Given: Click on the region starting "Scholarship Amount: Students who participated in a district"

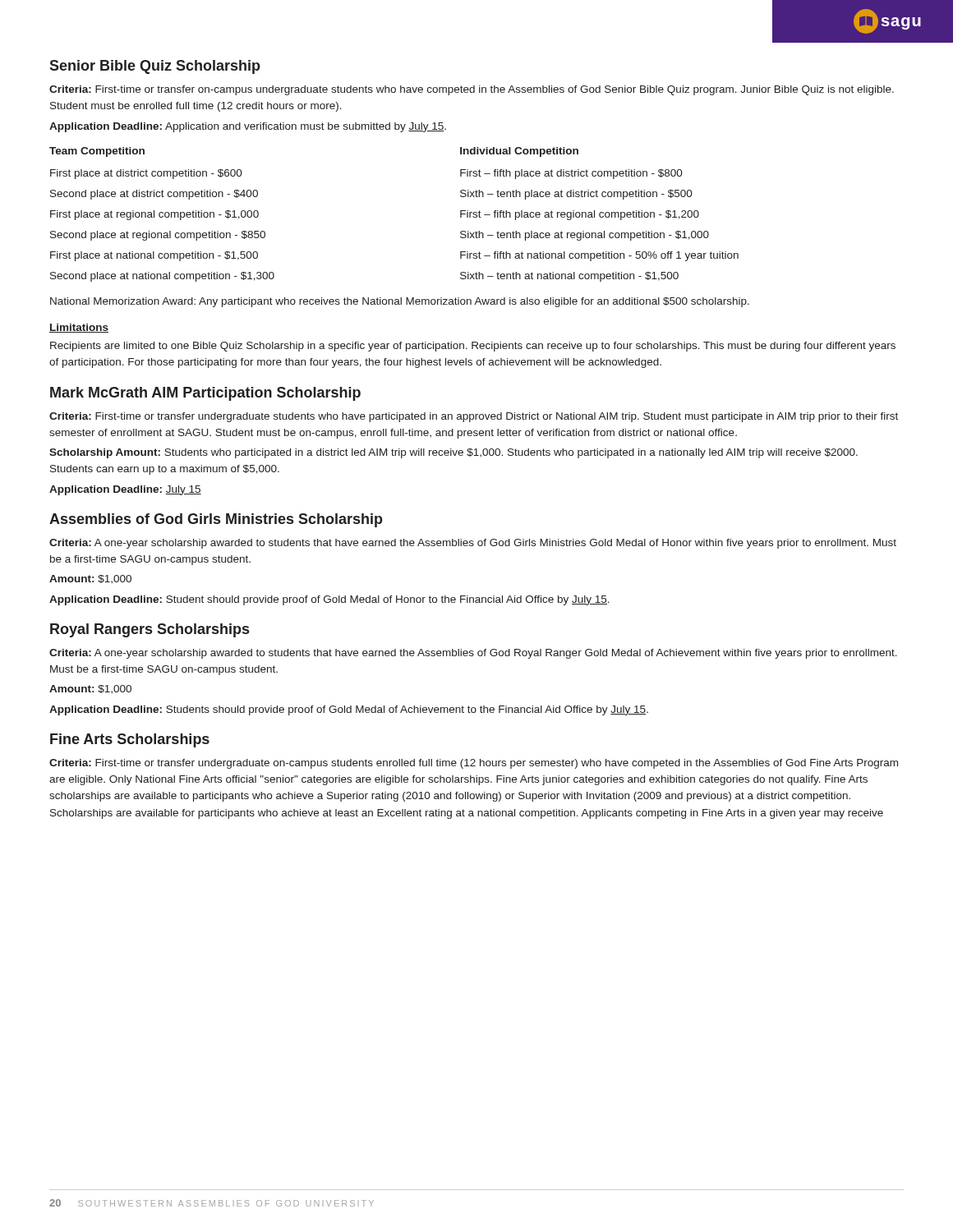Looking at the screenshot, I should tap(454, 460).
